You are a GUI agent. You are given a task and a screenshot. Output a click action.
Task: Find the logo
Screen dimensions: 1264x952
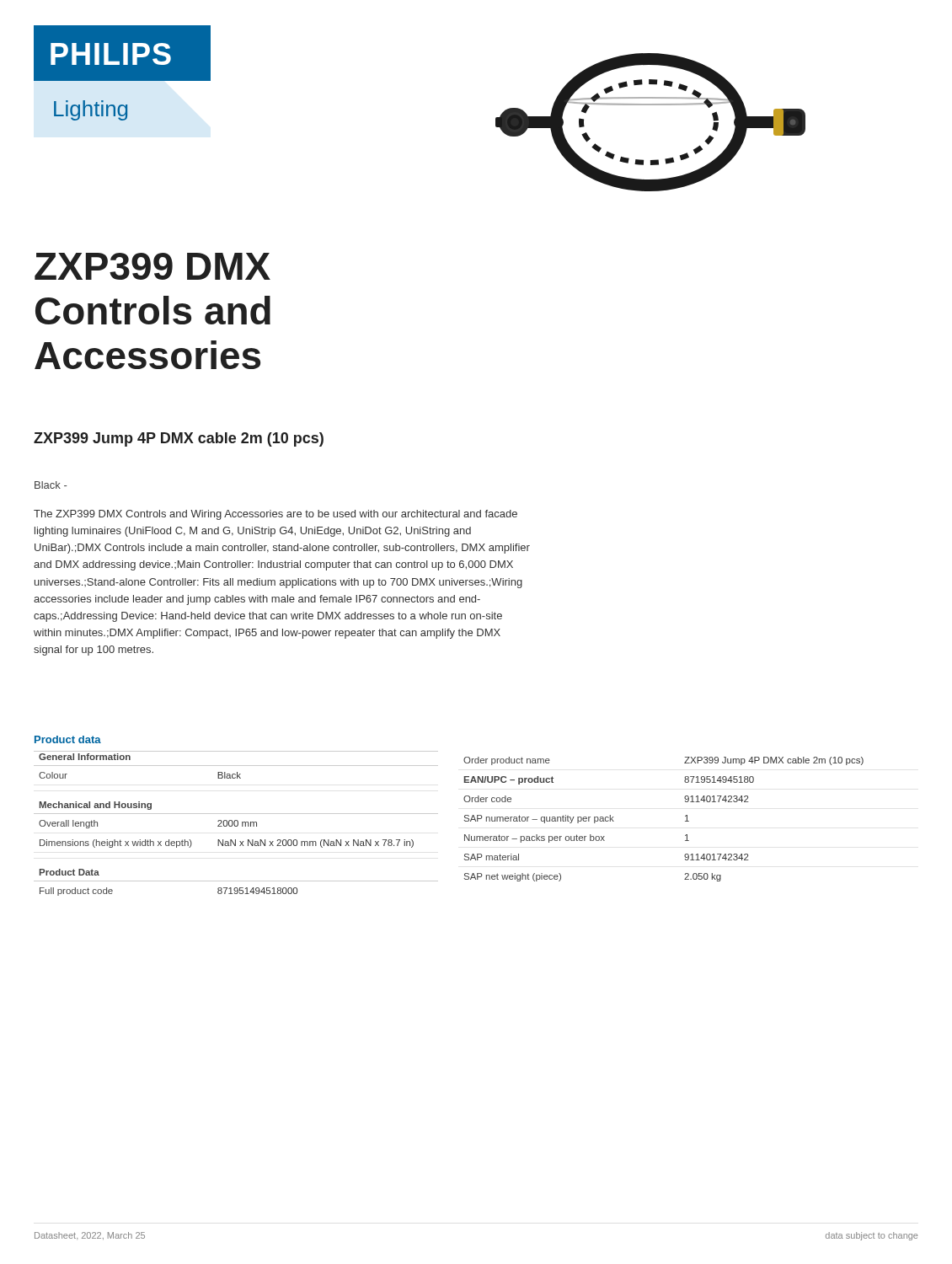[122, 81]
